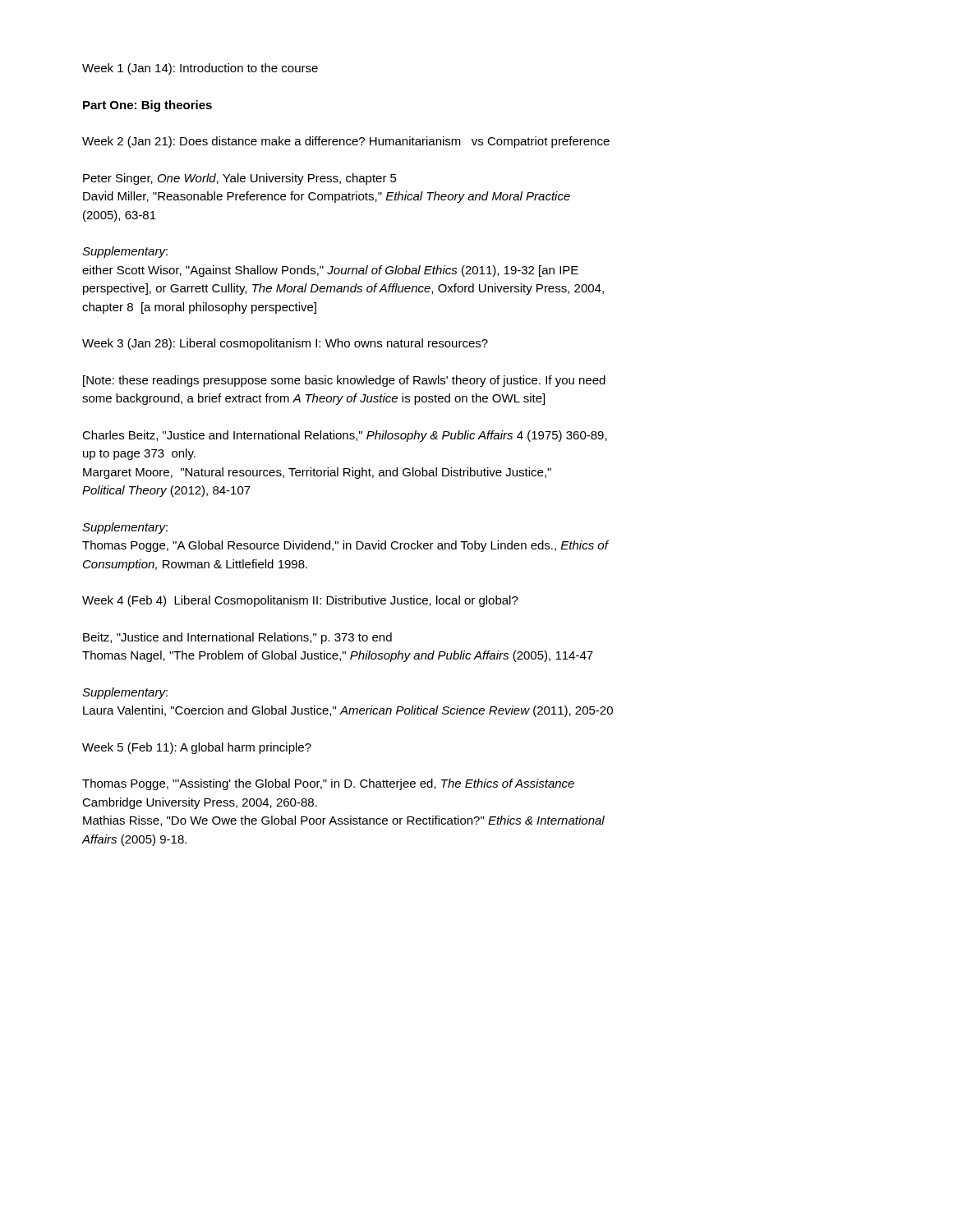Locate the text block that says "Supplementary: either Scott Wisor, "Against Shallow Ponds," Journal"

click(x=476, y=279)
